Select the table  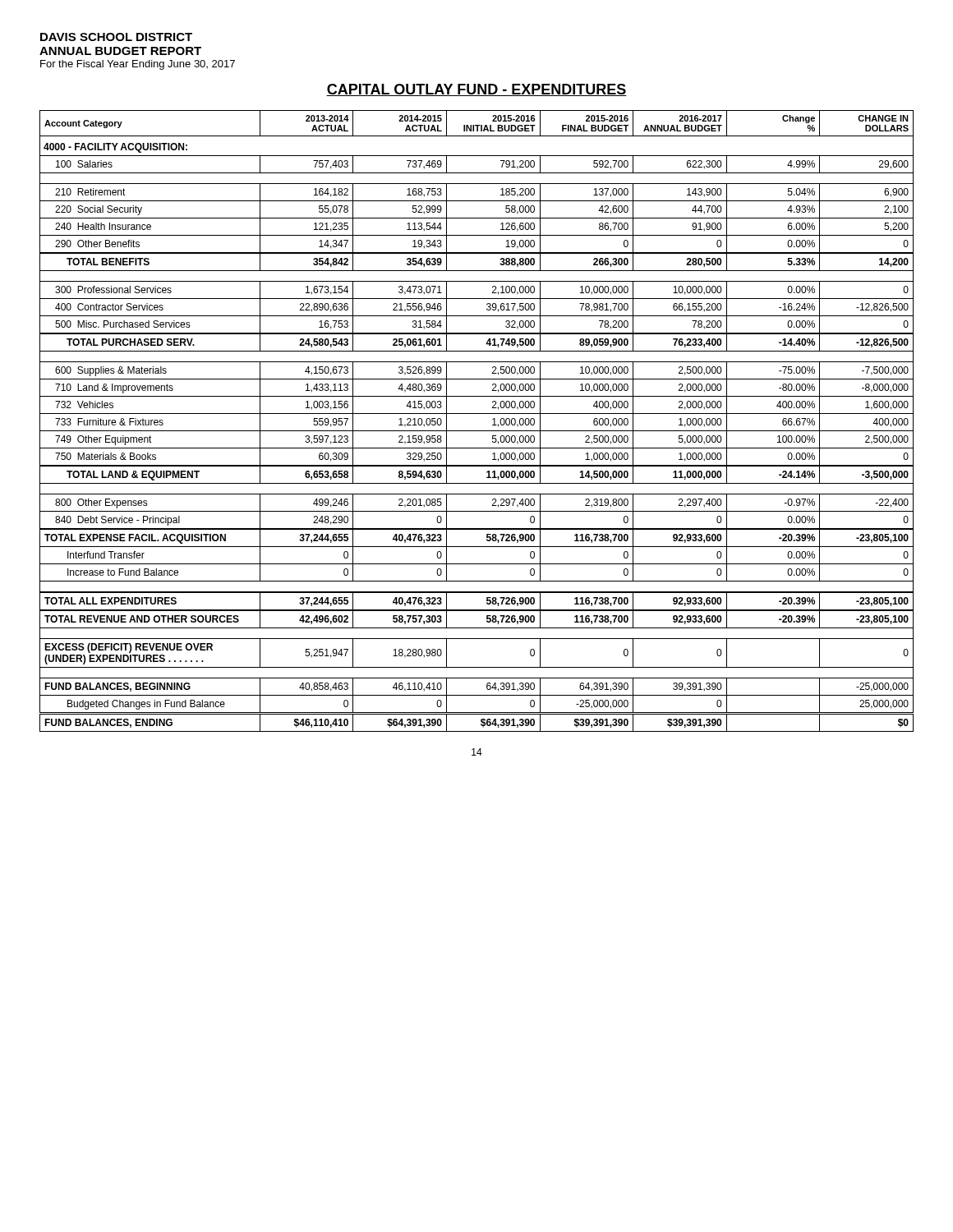tap(476, 421)
